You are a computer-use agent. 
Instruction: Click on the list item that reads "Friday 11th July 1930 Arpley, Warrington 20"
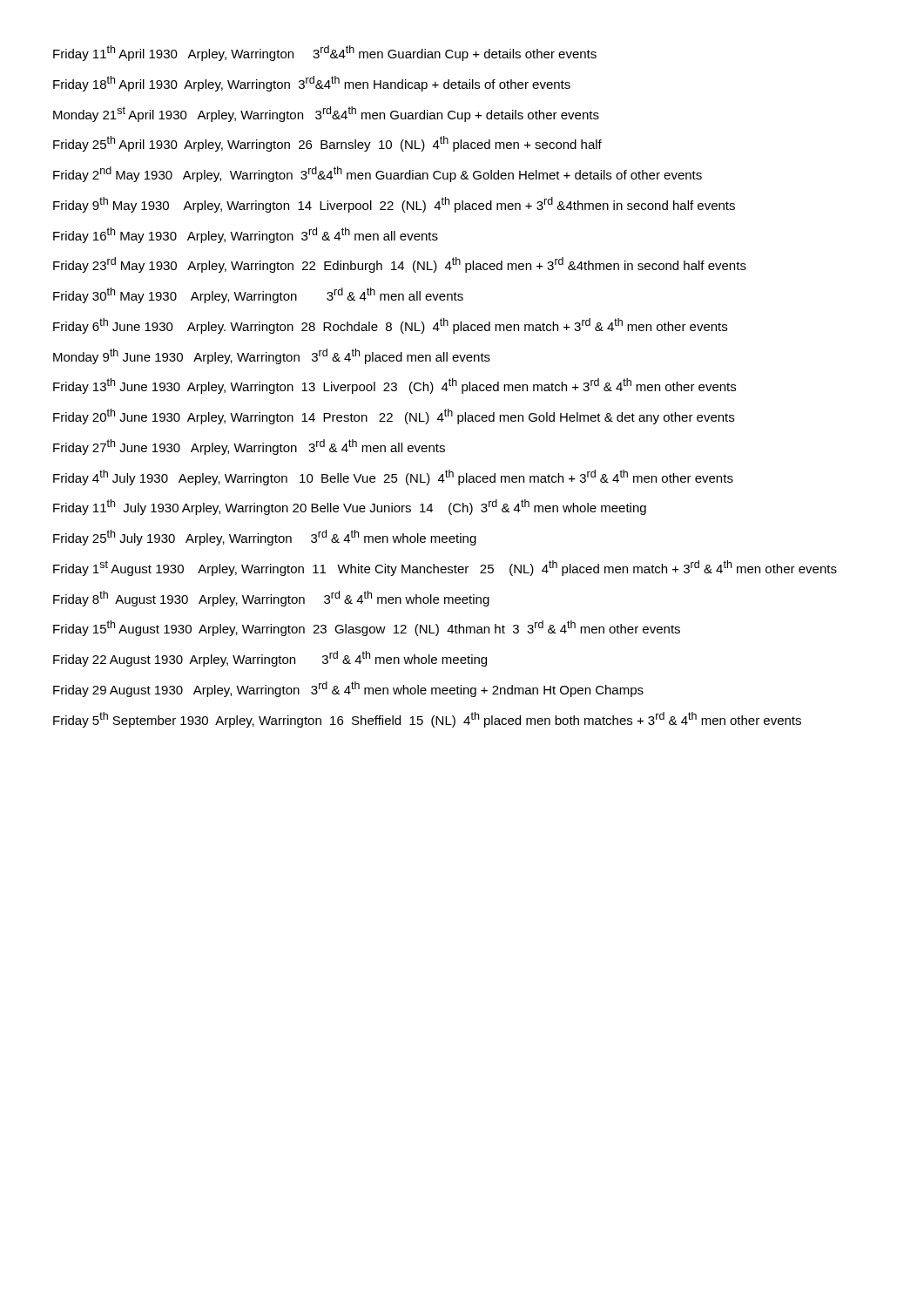point(350,506)
